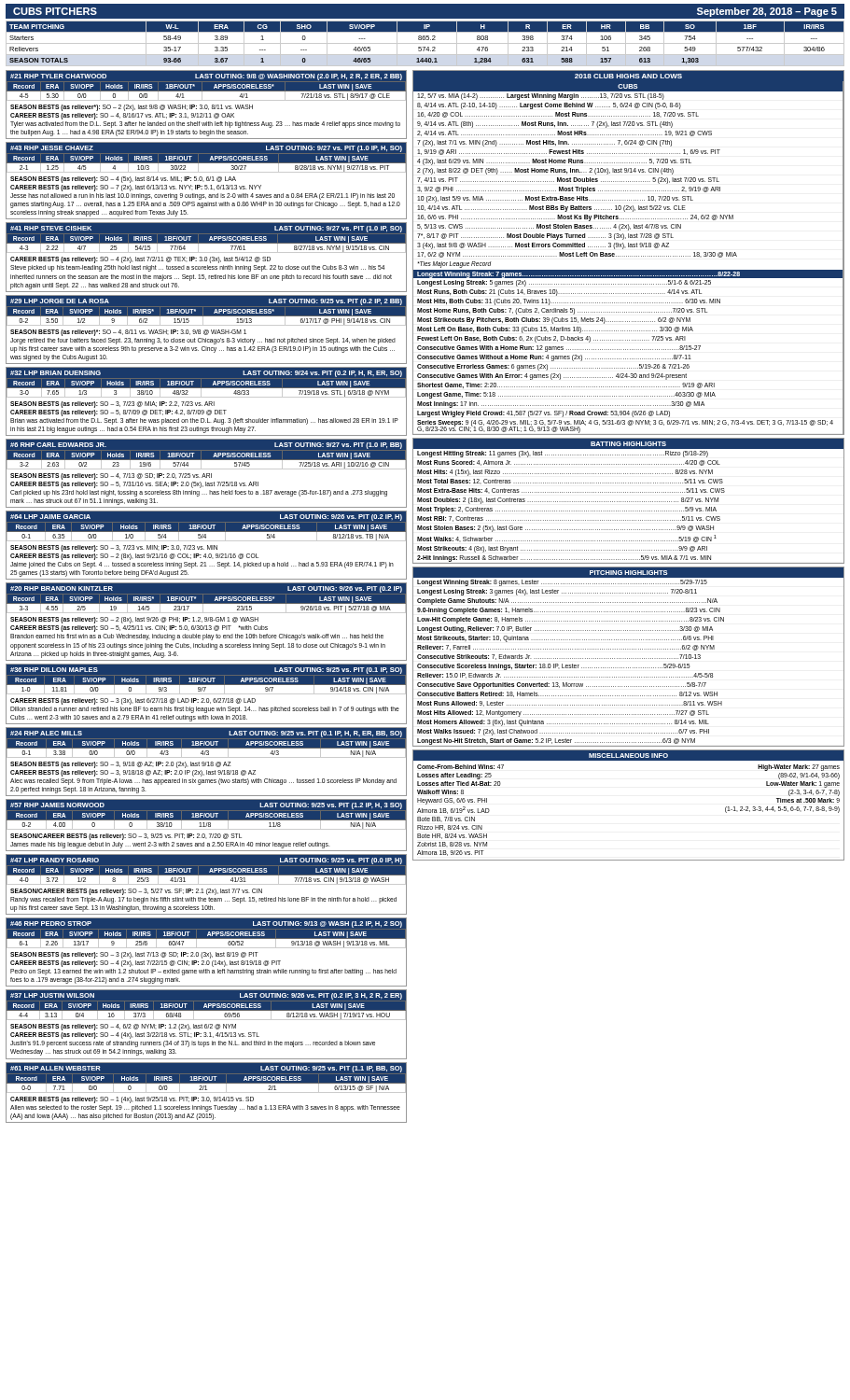The width and height of the screenshot is (850, 1400).
Task: Navigate to the region starting "46 RHP PEDRO"
Action: [206, 952]
